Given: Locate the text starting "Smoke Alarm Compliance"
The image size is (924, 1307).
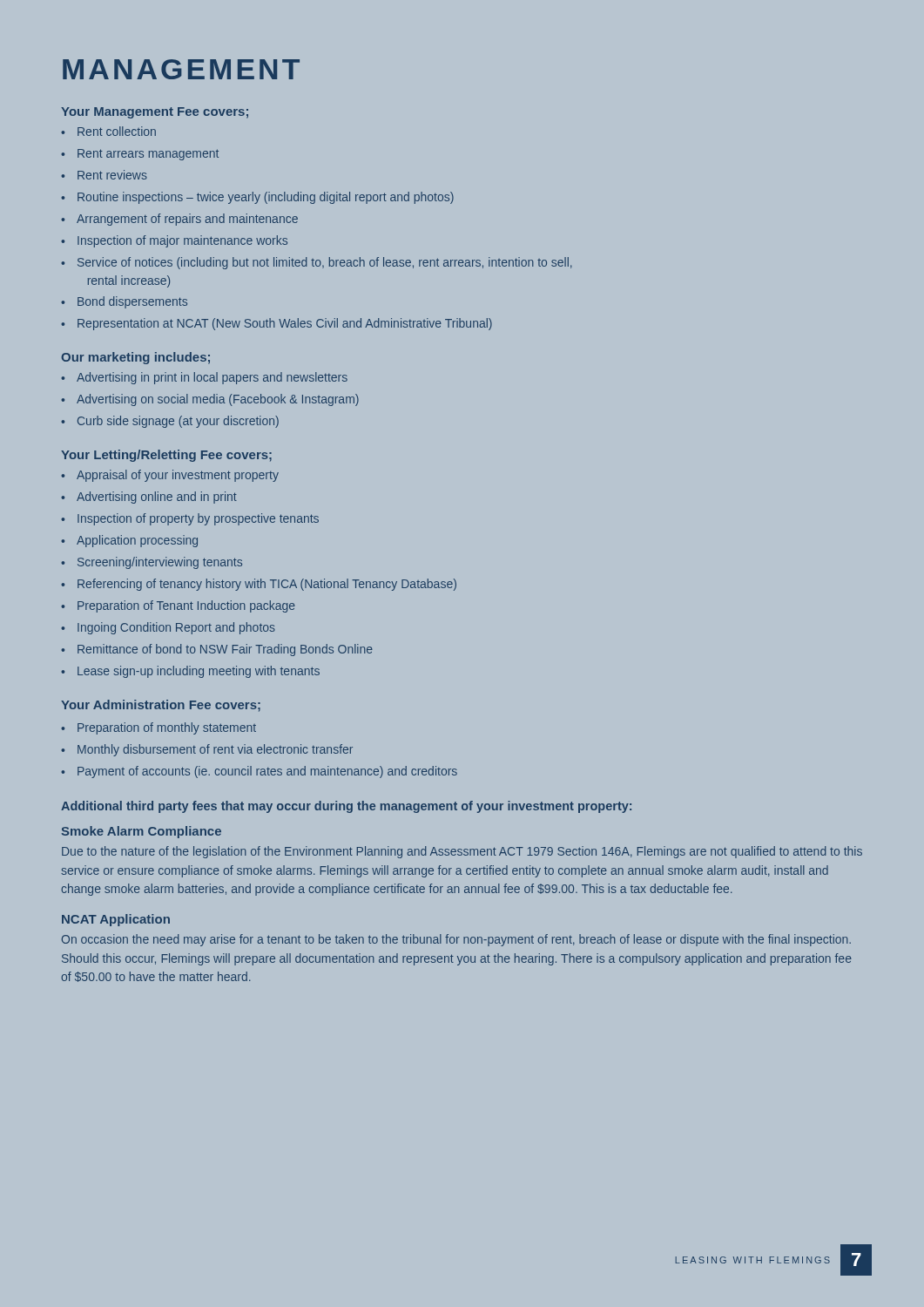Looking at the screenshot, I should (141, 831).
